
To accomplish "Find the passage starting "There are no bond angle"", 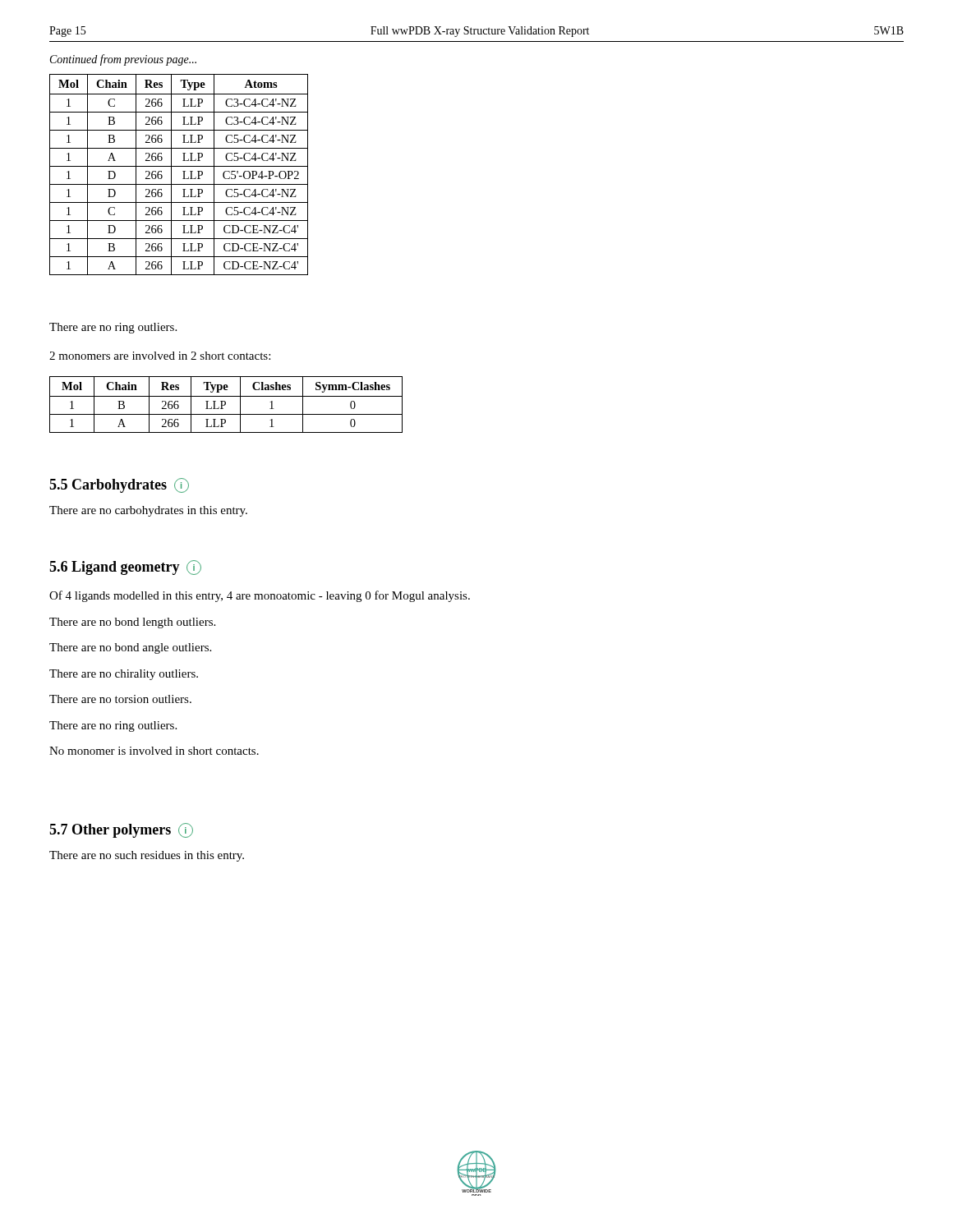I will click(x=131, y=647).
